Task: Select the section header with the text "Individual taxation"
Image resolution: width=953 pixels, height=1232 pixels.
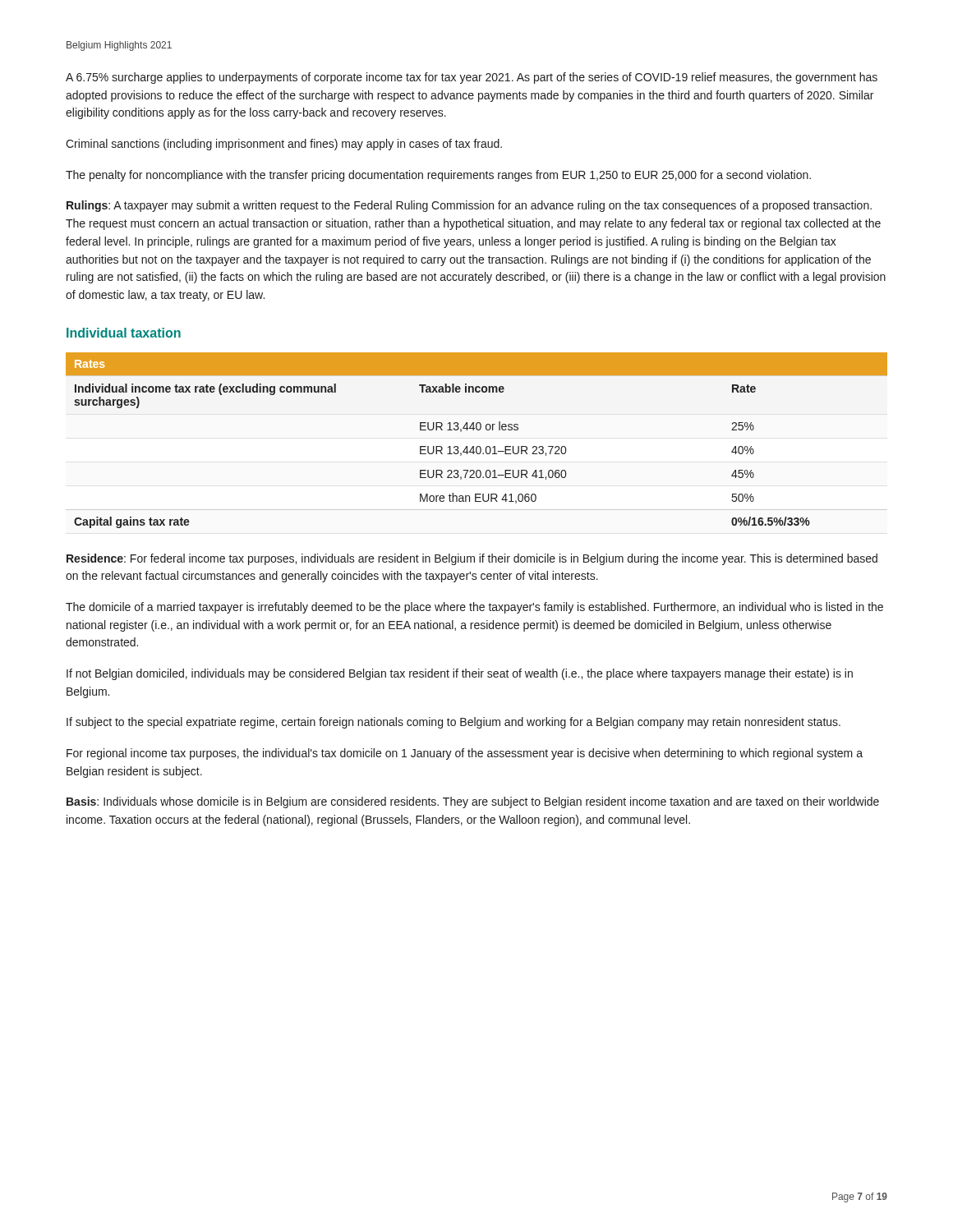Action: [123, 333]
